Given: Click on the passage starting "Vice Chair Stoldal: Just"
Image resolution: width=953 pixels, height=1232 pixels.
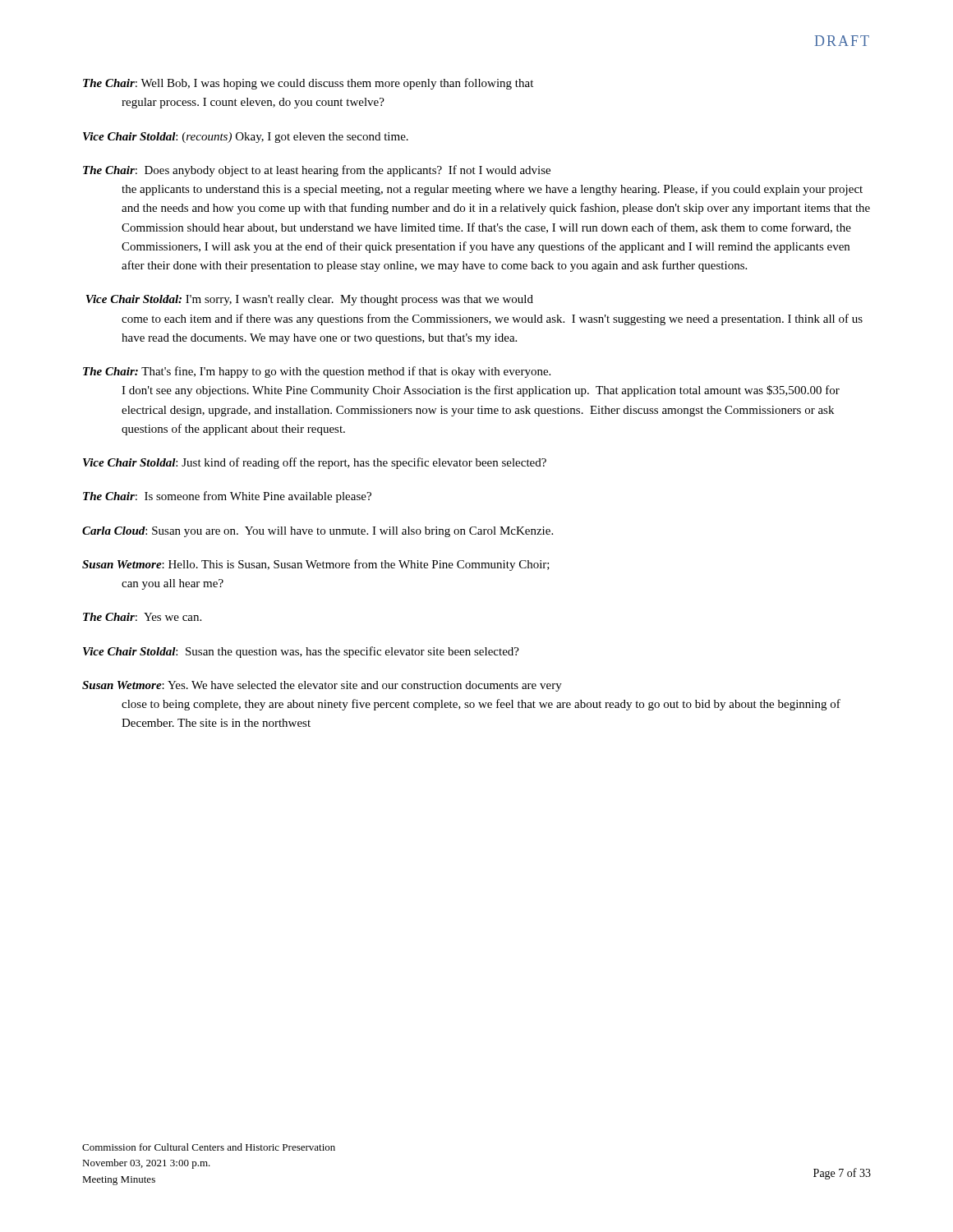Looking at the screenshot, I should click(314, 462).
